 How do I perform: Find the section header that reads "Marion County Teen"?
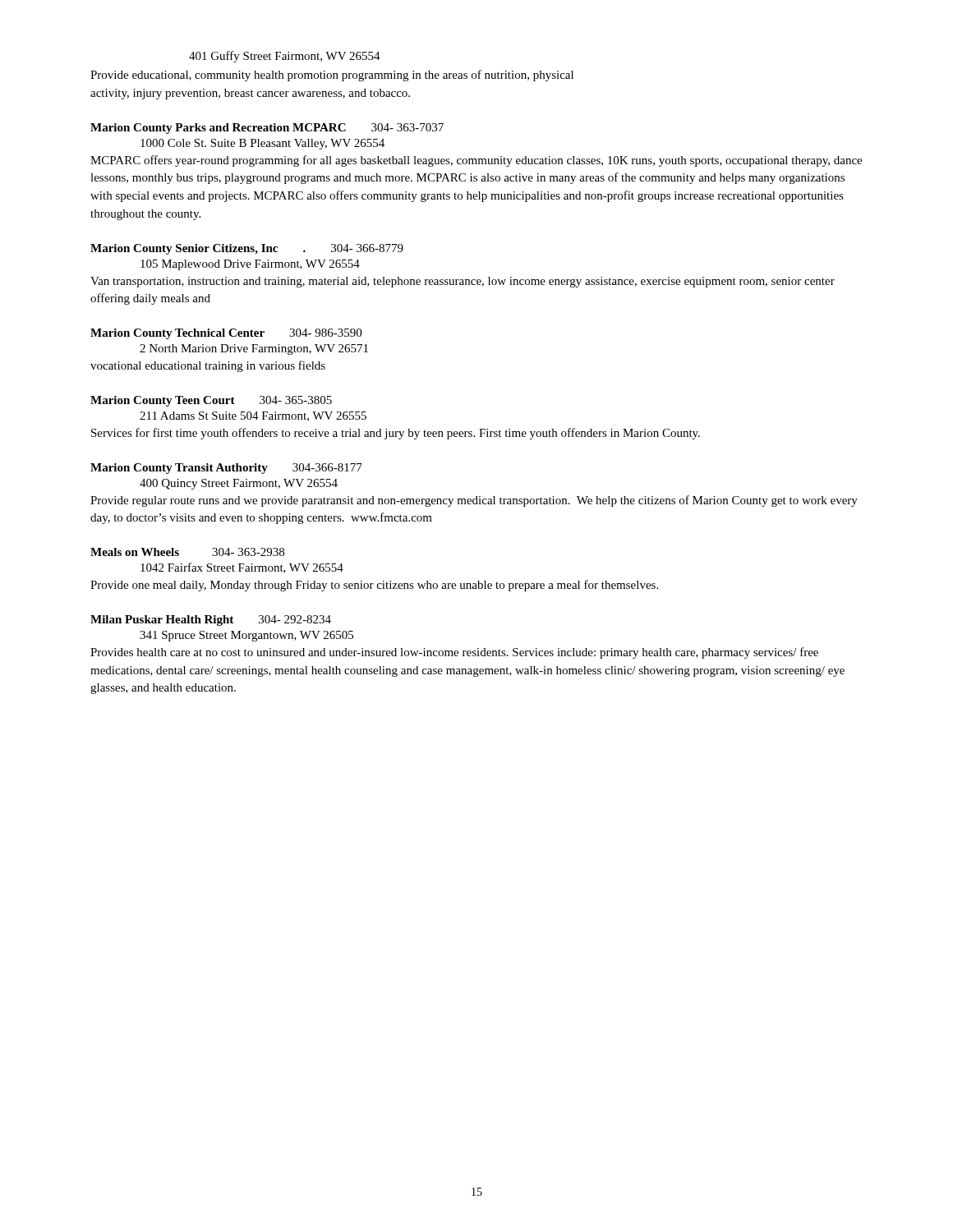pos(211,400)
